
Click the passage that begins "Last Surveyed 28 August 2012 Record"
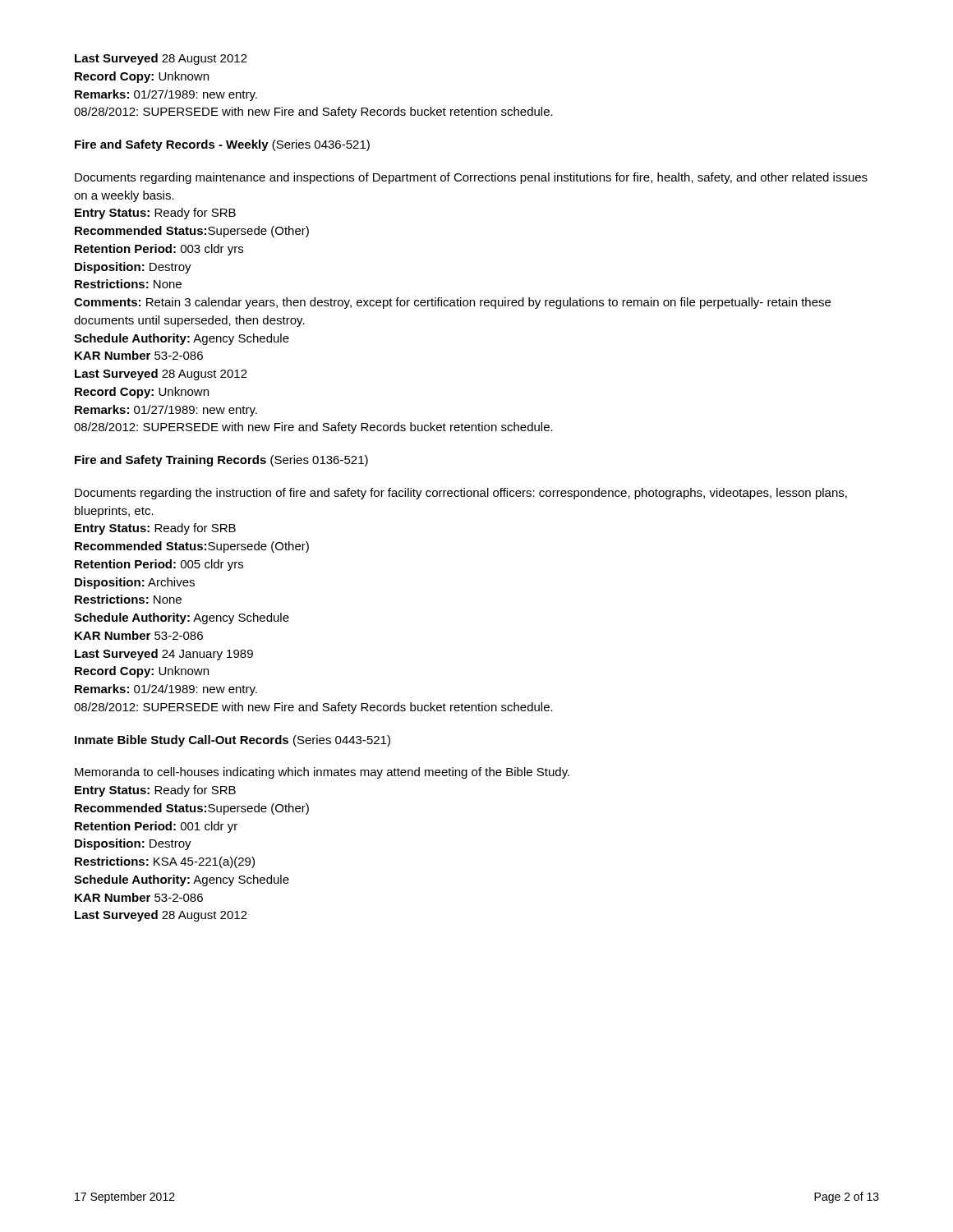(161, 59)
